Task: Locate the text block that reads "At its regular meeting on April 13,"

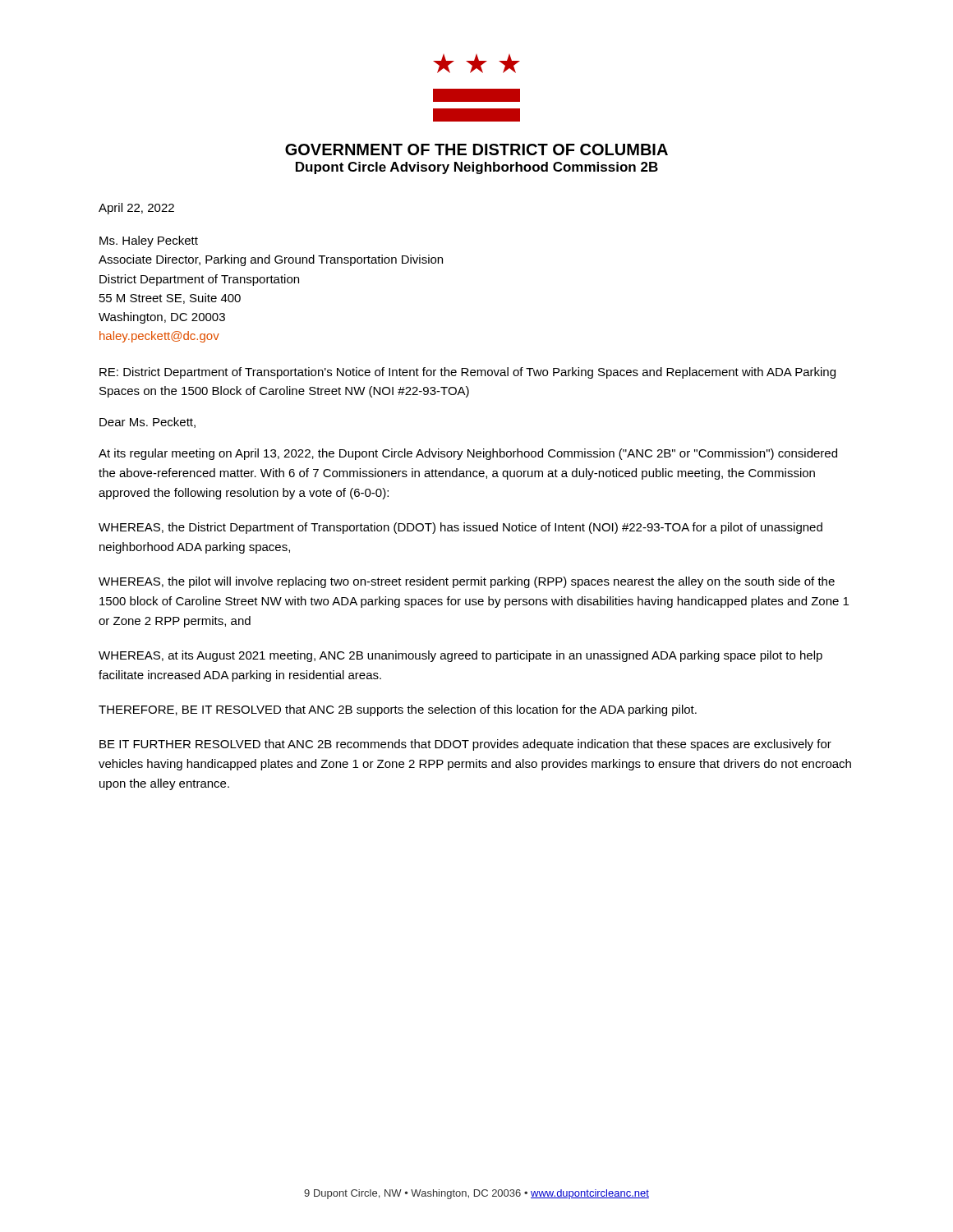Action: pyautogui.click(x=468, y=473)
